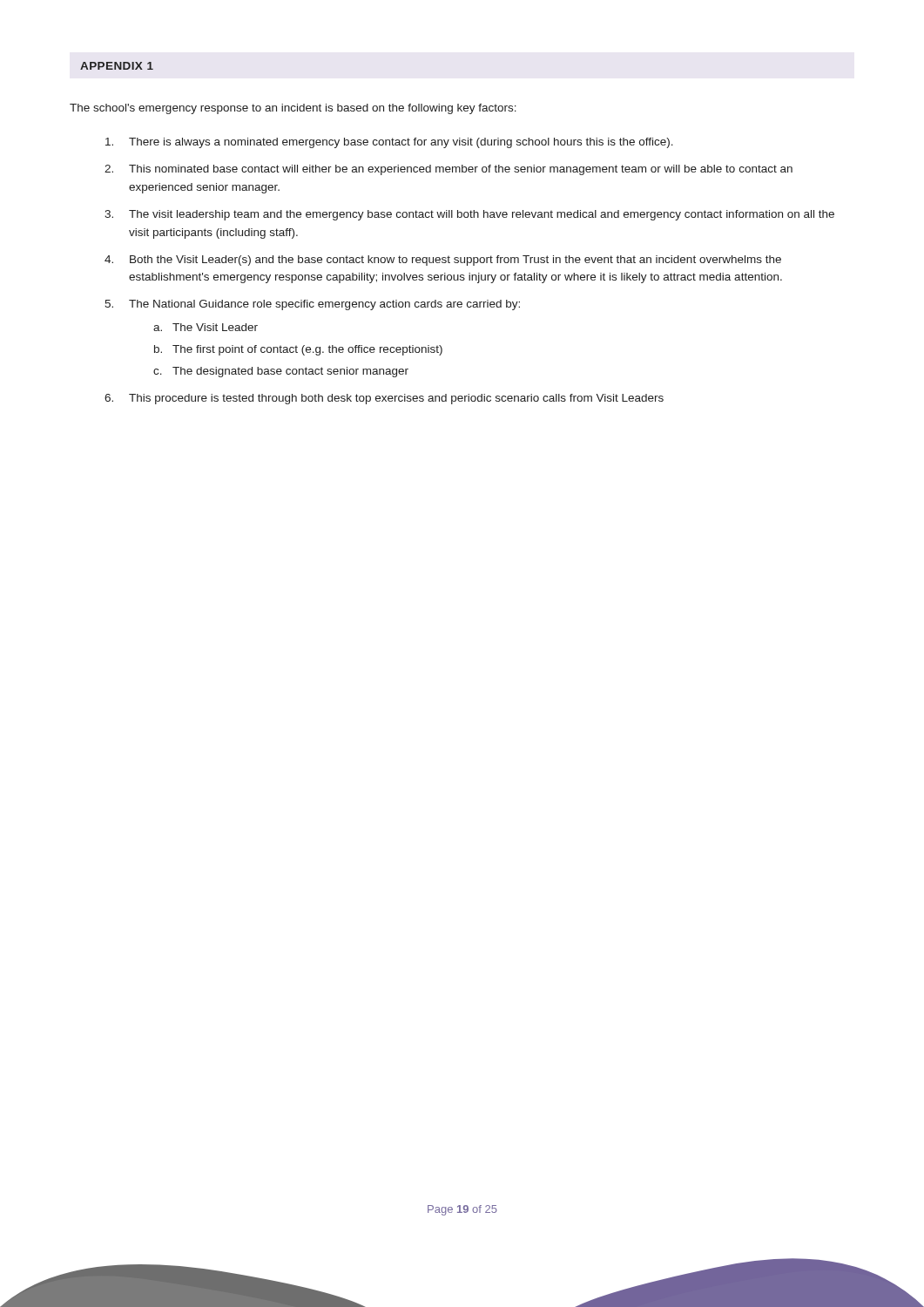The width and height of the screenshot is (924, 1307).
Task: Find the list item that says "5. The National"
Action: tap(313, 305)
